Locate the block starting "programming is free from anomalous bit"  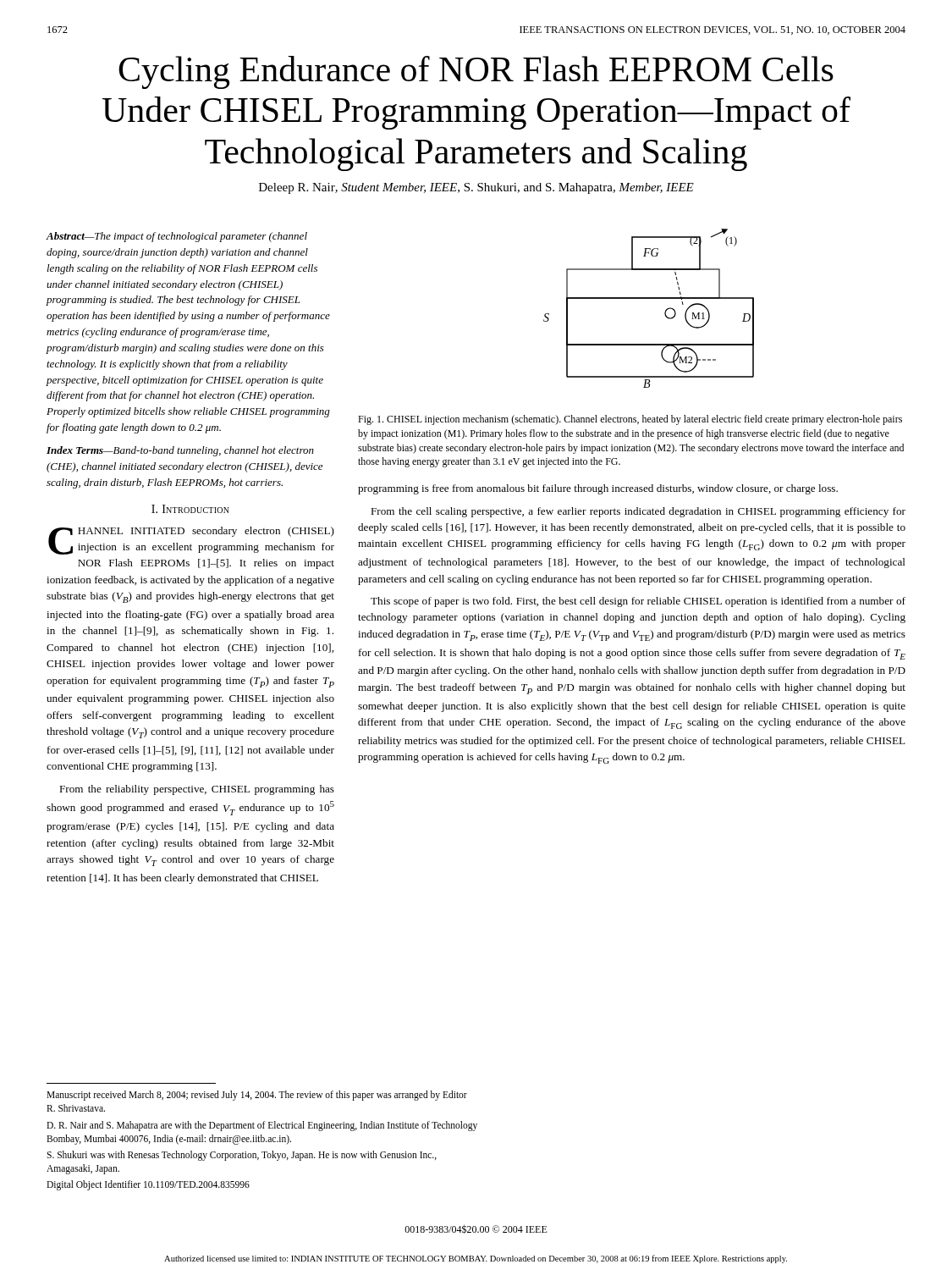tap(632, 624)
